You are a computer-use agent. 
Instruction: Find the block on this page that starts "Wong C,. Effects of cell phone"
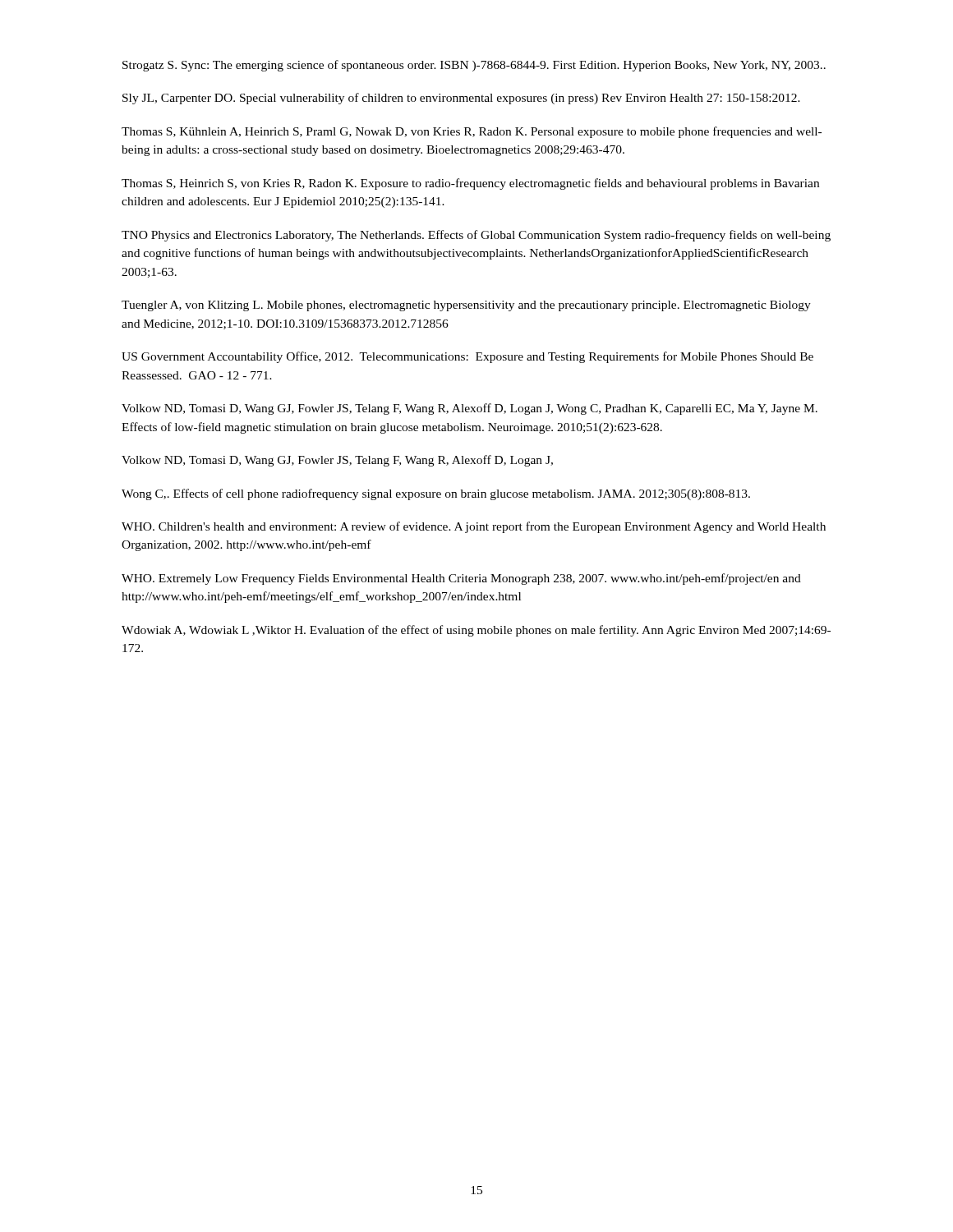click(436, 493)
